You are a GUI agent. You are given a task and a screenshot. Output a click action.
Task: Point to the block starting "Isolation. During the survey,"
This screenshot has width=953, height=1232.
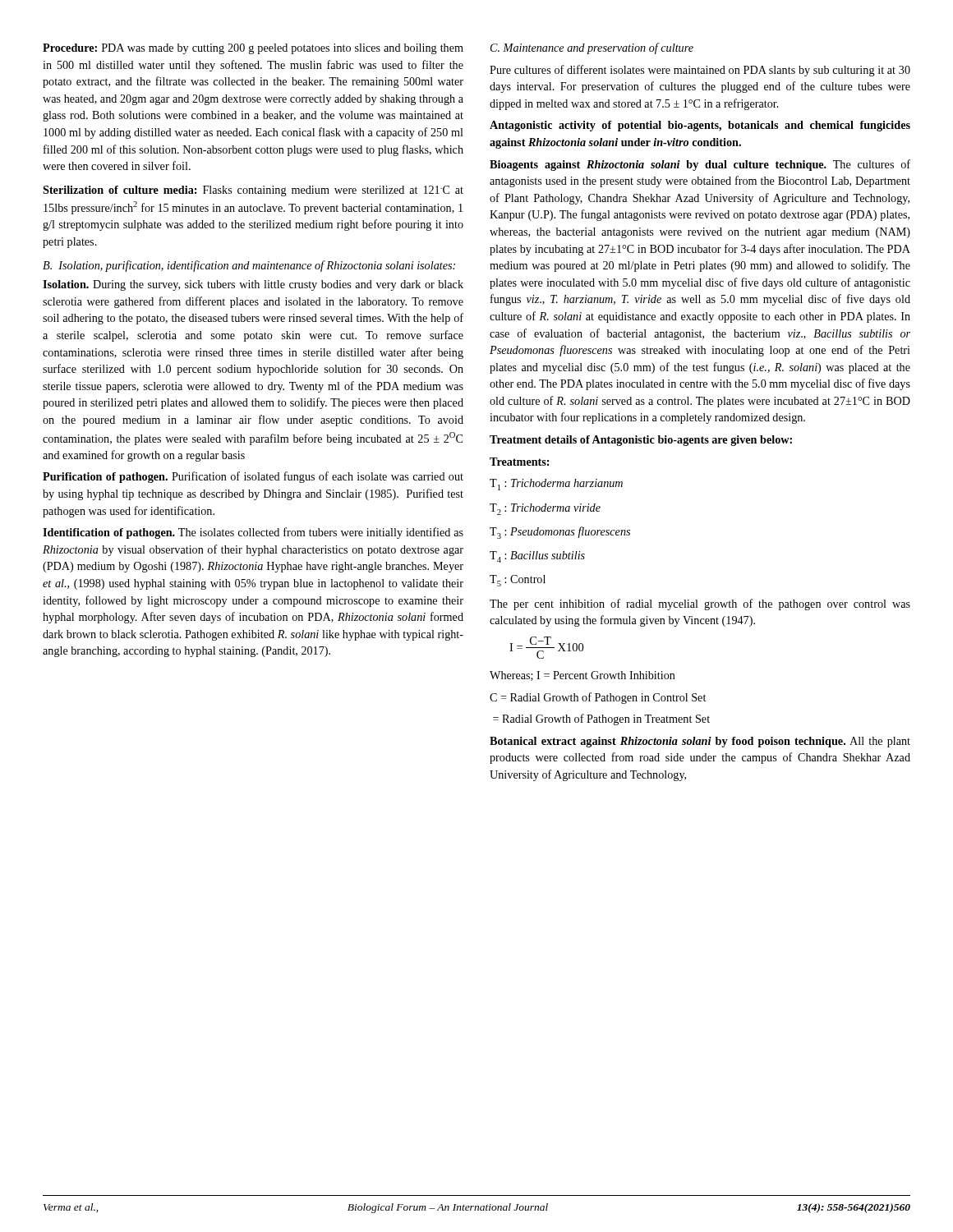(253, 370)
